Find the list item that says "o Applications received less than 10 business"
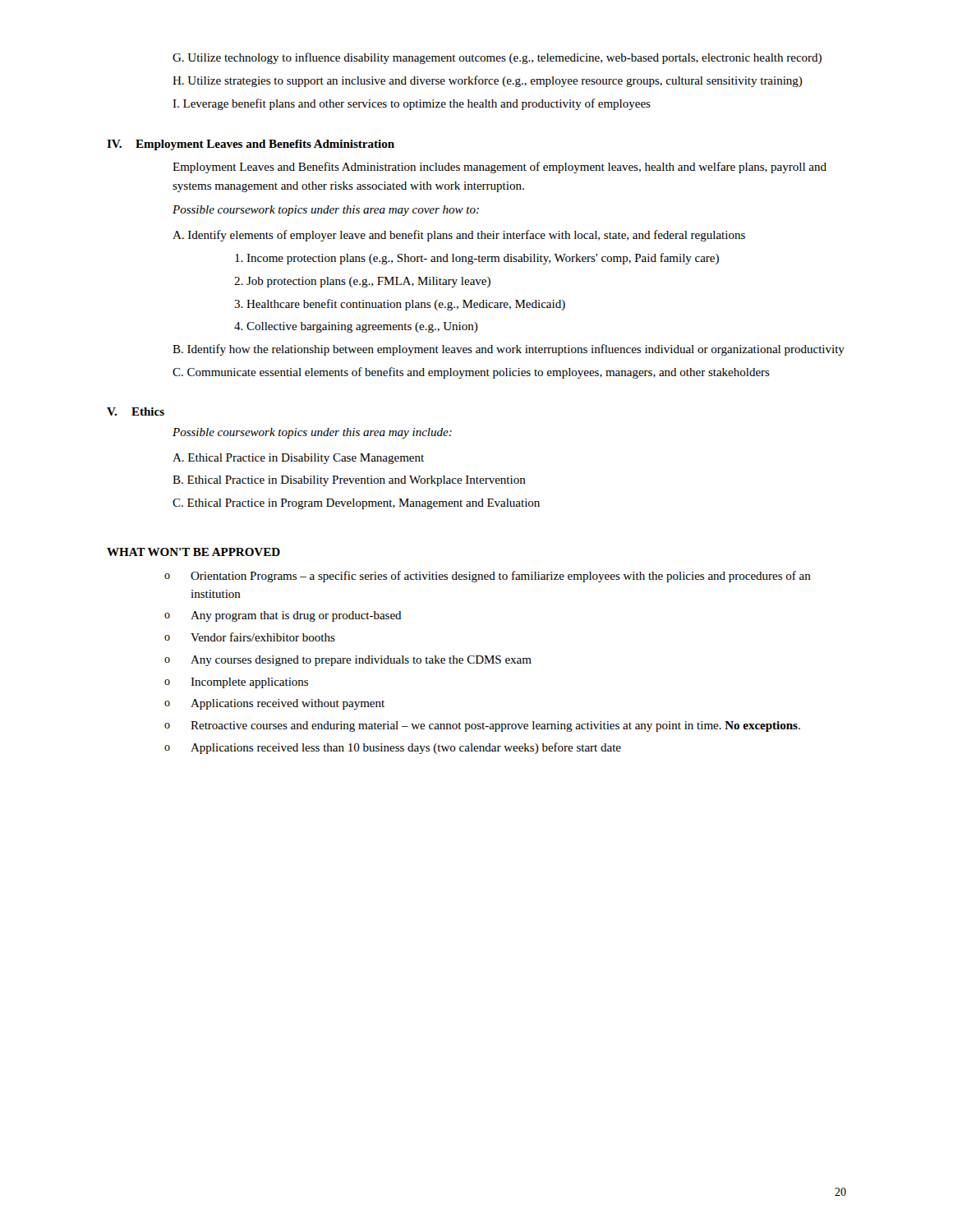 [501, 748]
